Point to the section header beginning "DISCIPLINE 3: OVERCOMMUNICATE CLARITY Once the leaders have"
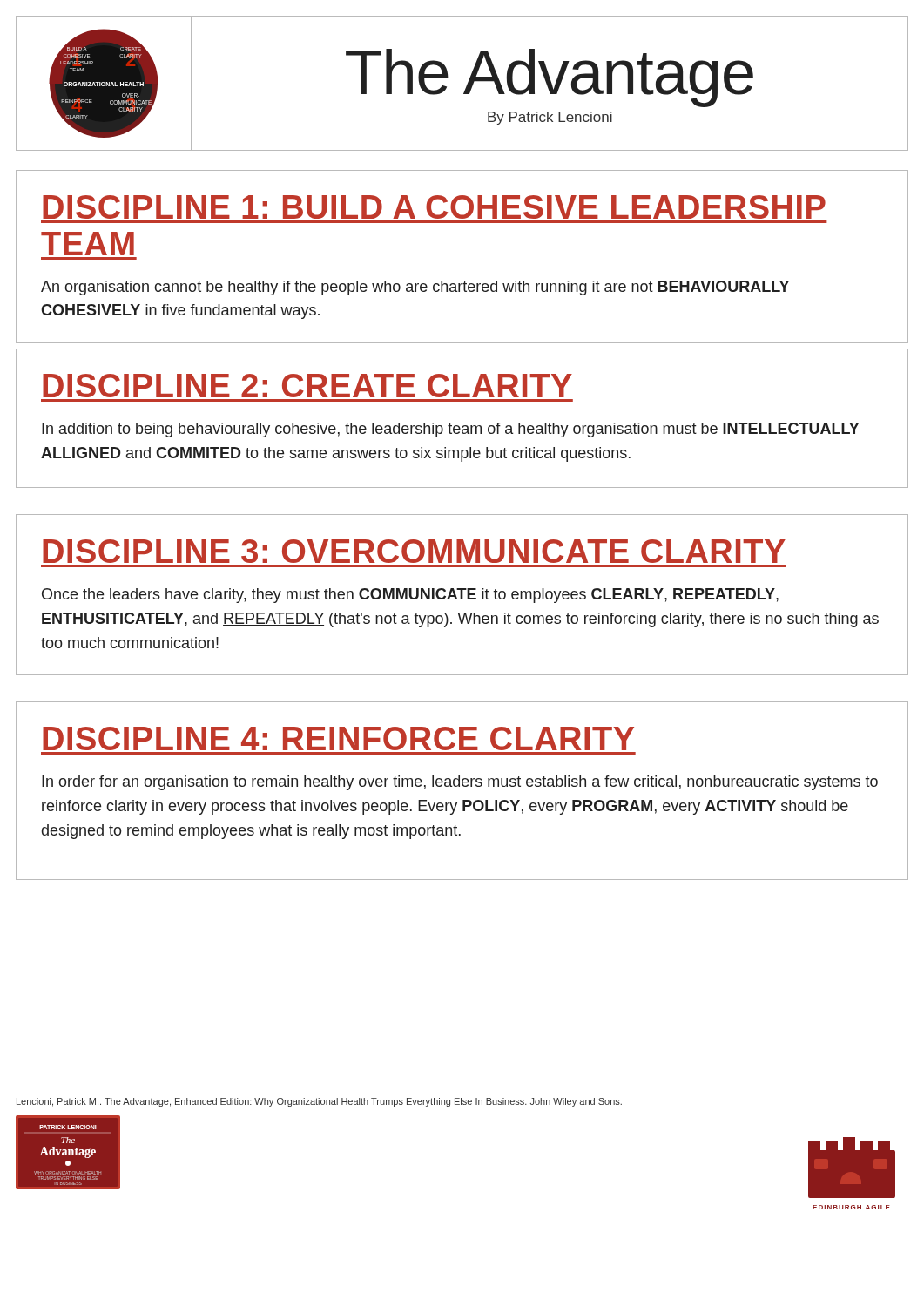 click(462, 594)
